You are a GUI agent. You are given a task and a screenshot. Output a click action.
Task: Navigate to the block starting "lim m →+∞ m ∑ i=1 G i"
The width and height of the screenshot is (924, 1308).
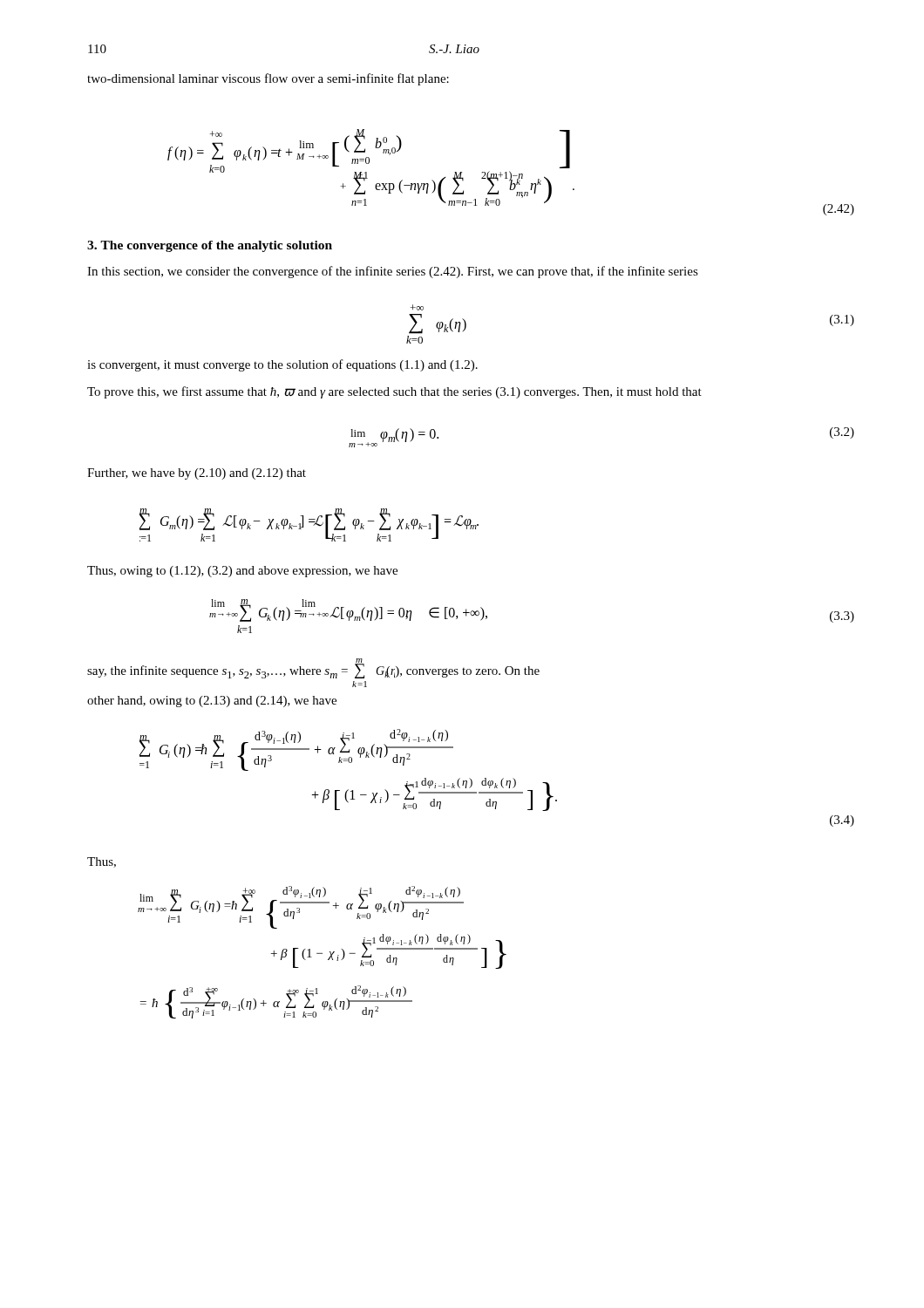tap(496, 977)
